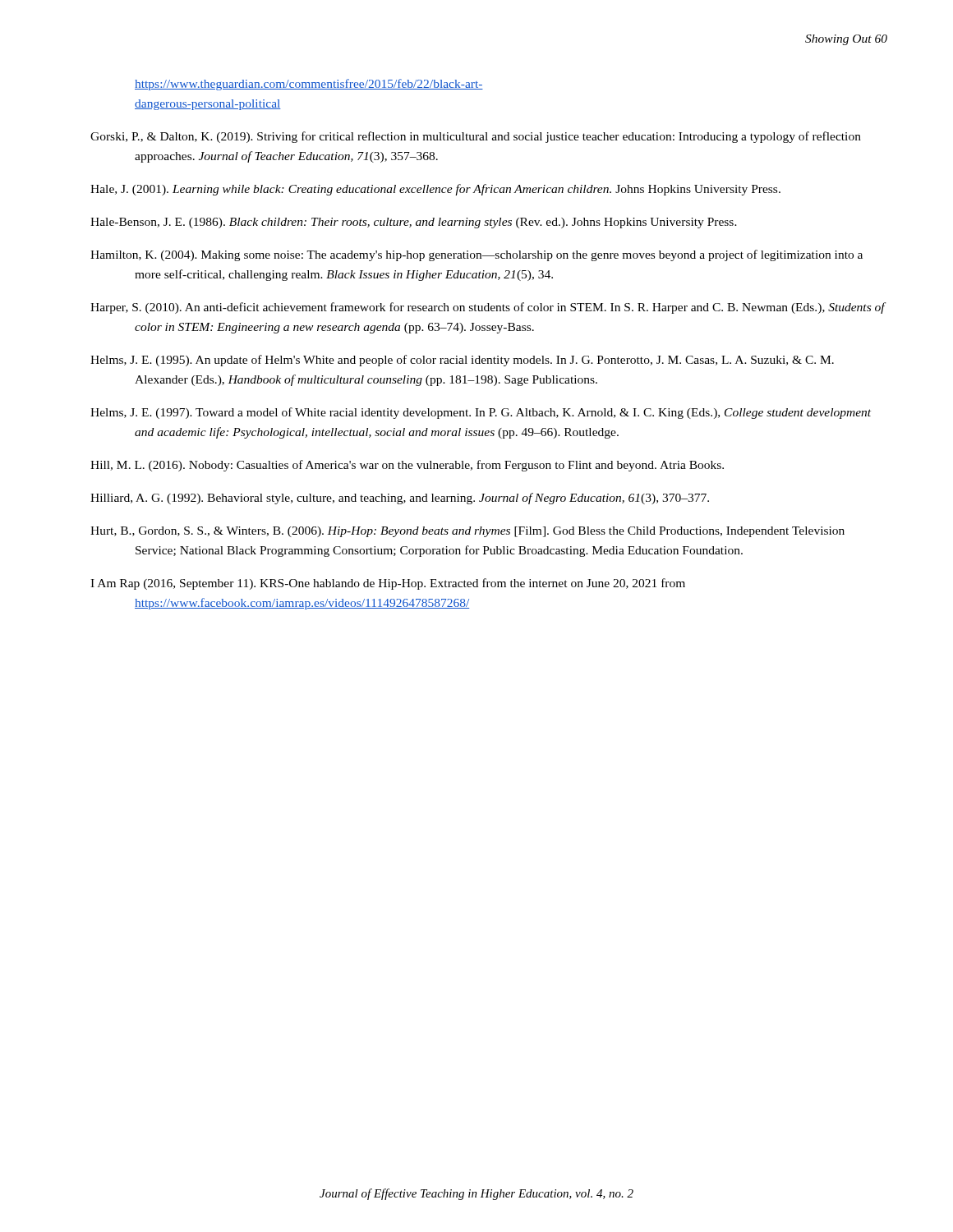
Task: Point to the block beginning "Hilliard, A. G."
Action: point(400,498)
